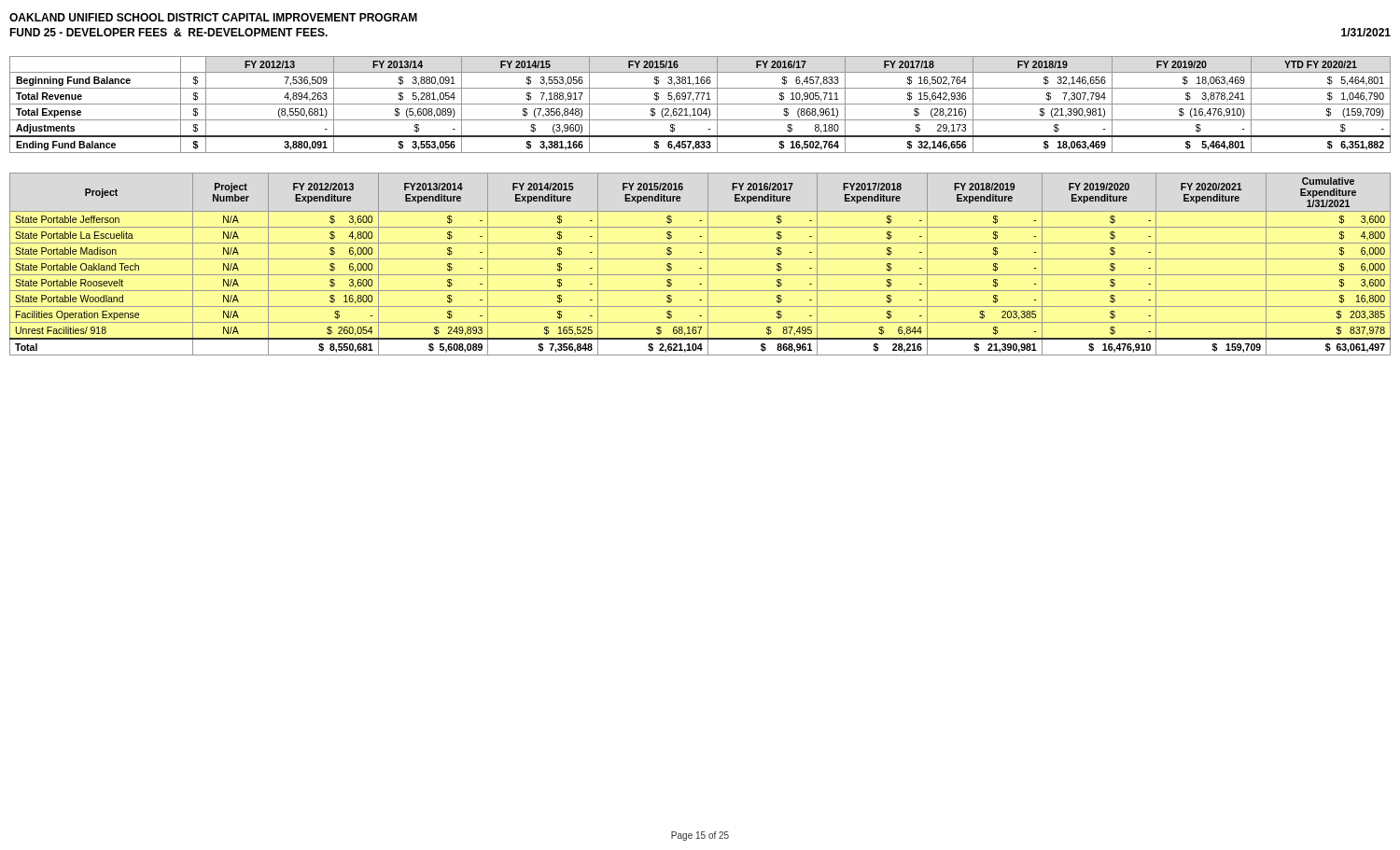The height and width of the screenshot is (850, 1400).
Task: Locate the table with the text "FY 2015/16"
Action: 700,105
